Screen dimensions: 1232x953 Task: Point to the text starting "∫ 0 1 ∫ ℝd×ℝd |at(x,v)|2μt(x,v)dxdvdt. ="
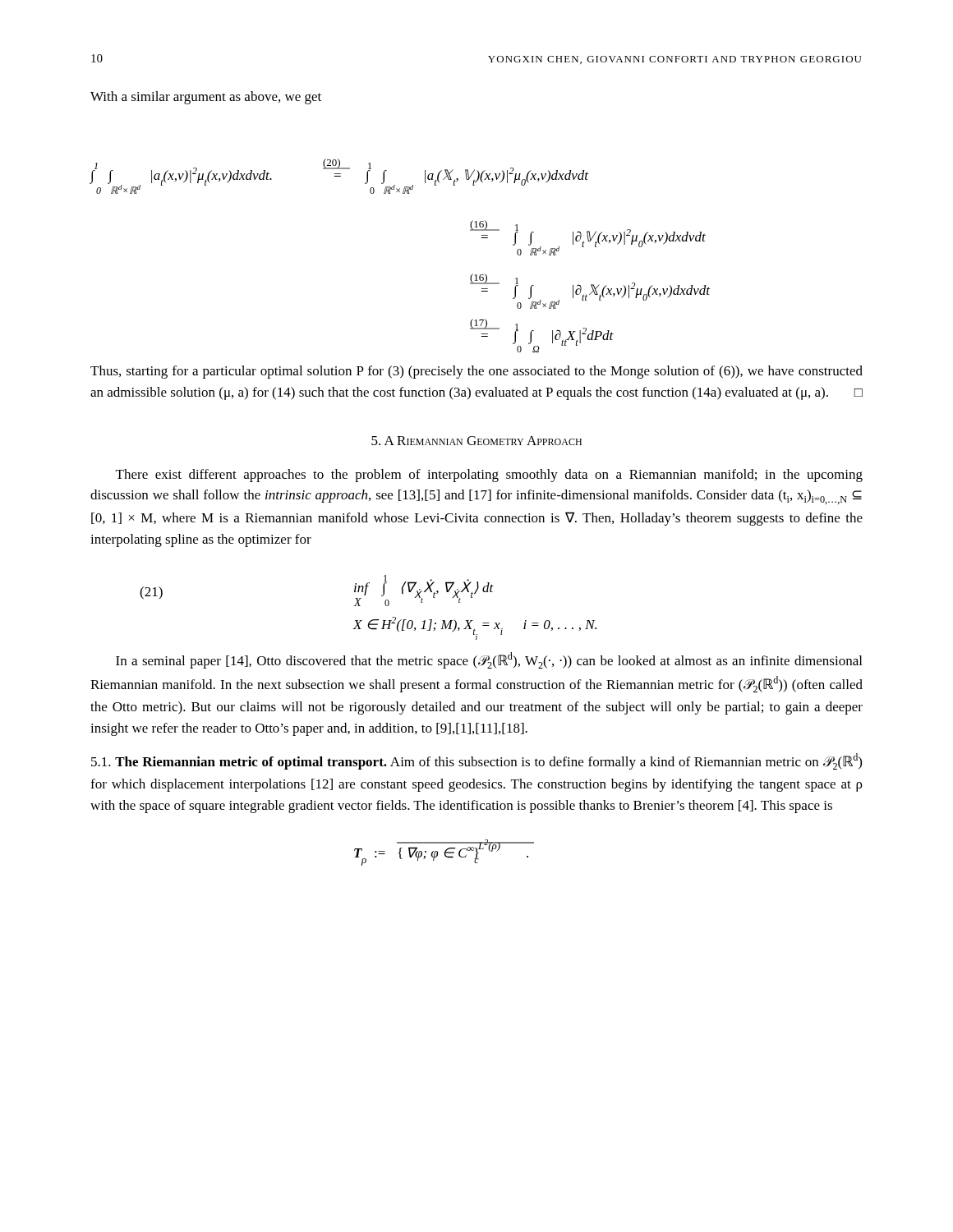click(476, 233)
